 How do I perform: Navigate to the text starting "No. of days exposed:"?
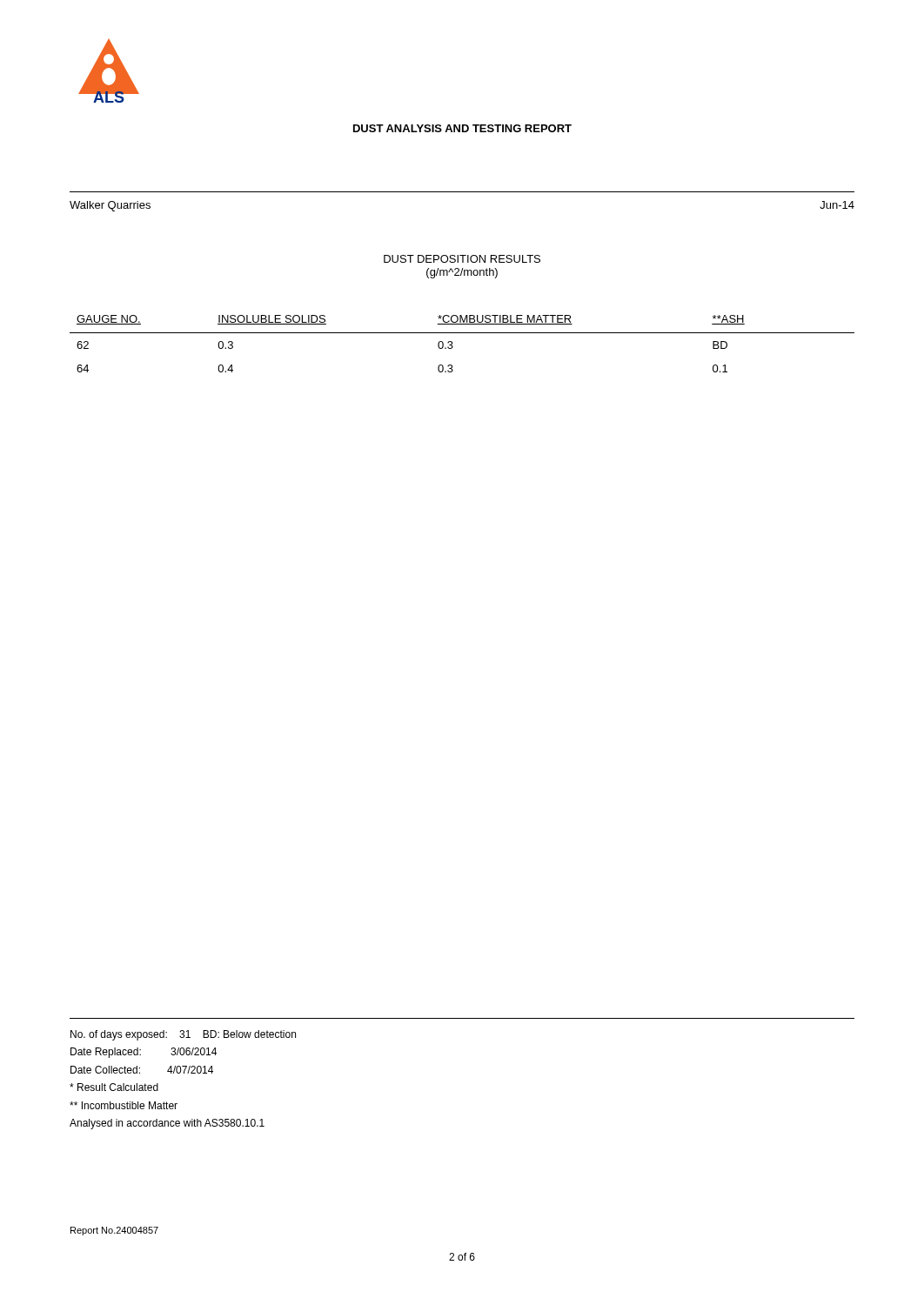[183, 1079]
